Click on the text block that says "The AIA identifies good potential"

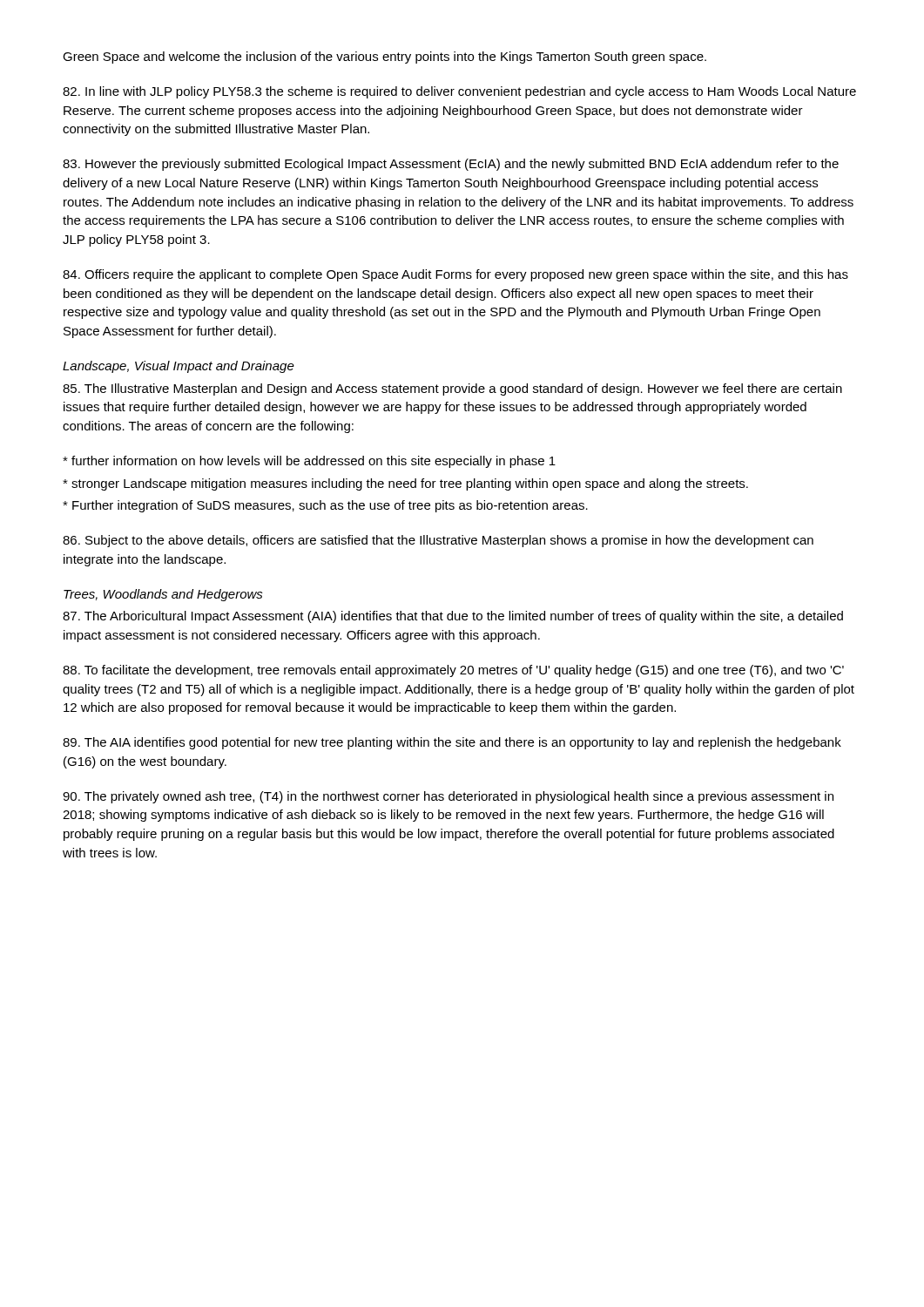pos(452,751)
